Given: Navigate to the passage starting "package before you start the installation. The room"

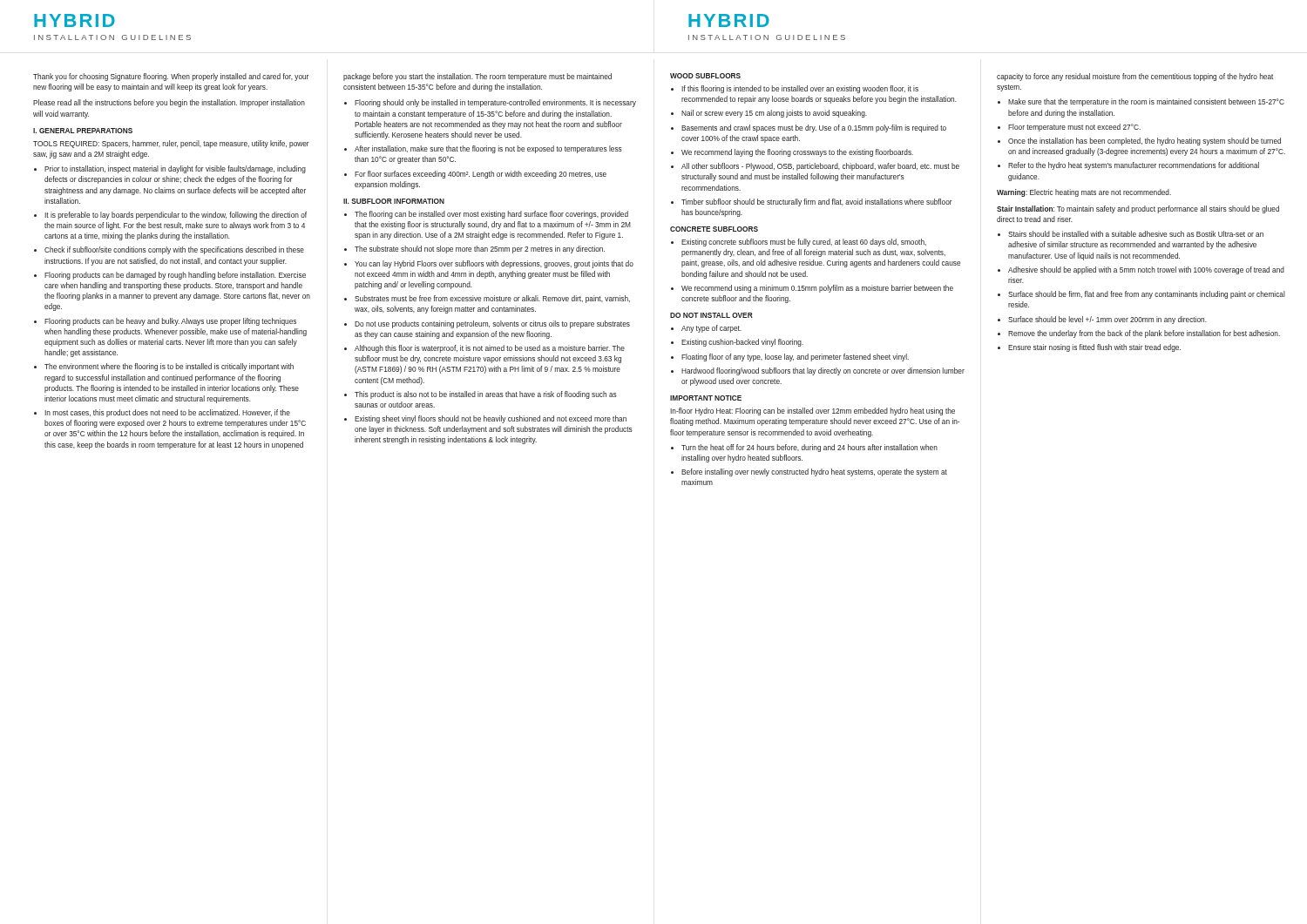Looking at the screenshot, I should click(478, 82).
